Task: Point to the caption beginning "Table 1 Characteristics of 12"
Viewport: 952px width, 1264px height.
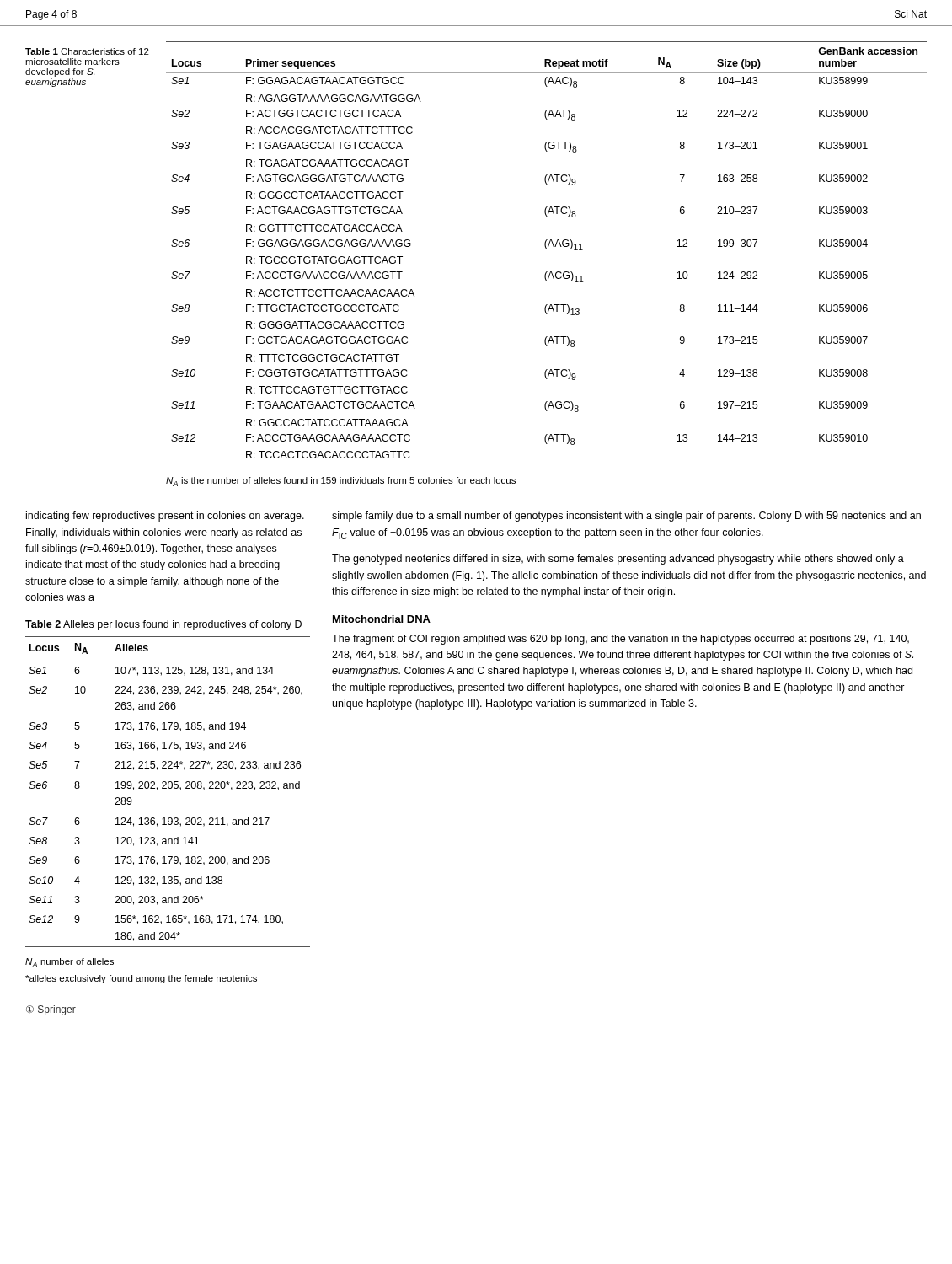Action: (x=87, y=67)
